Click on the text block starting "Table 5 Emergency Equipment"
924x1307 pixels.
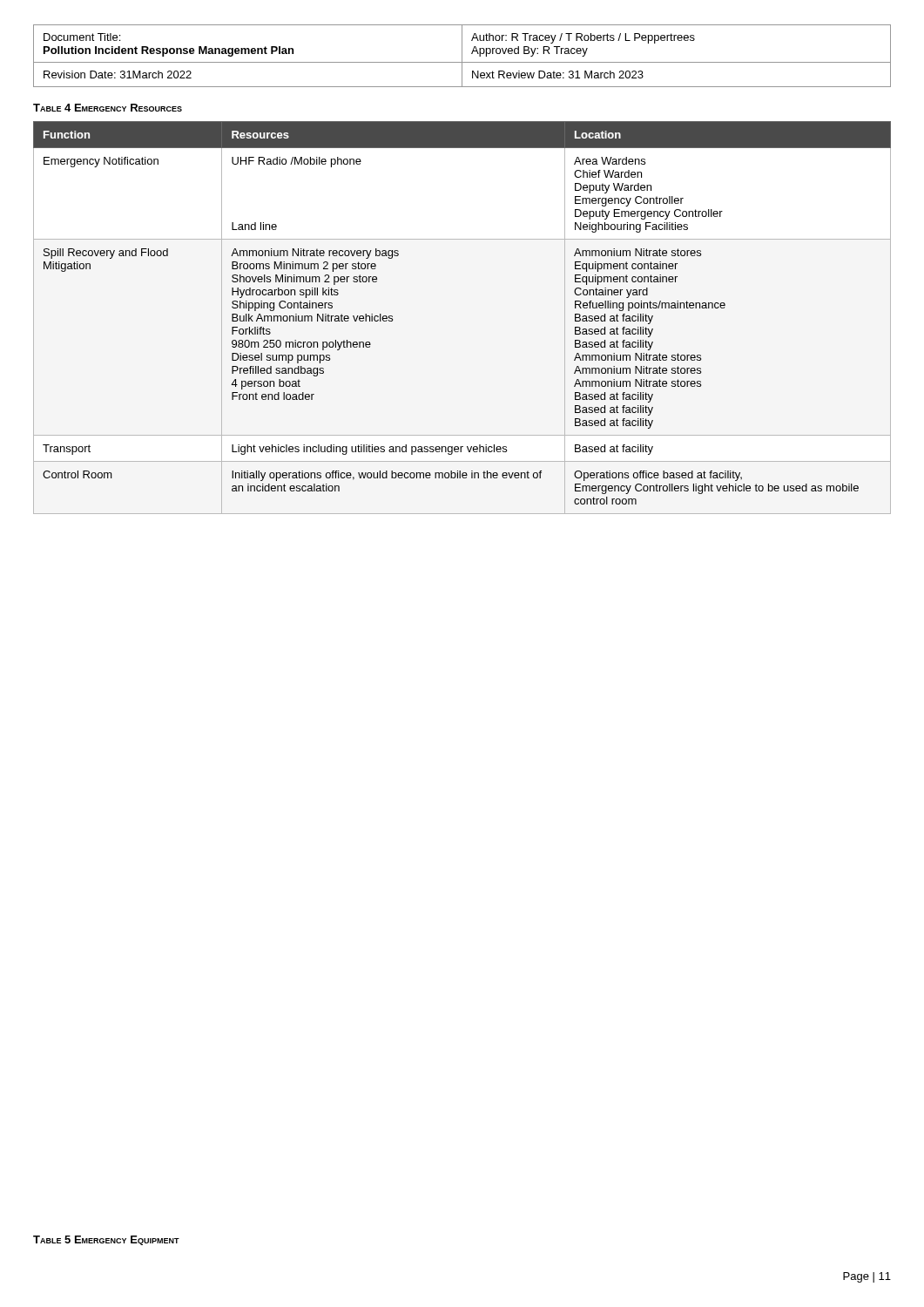pyautogui.click(x=106, y=1239)
